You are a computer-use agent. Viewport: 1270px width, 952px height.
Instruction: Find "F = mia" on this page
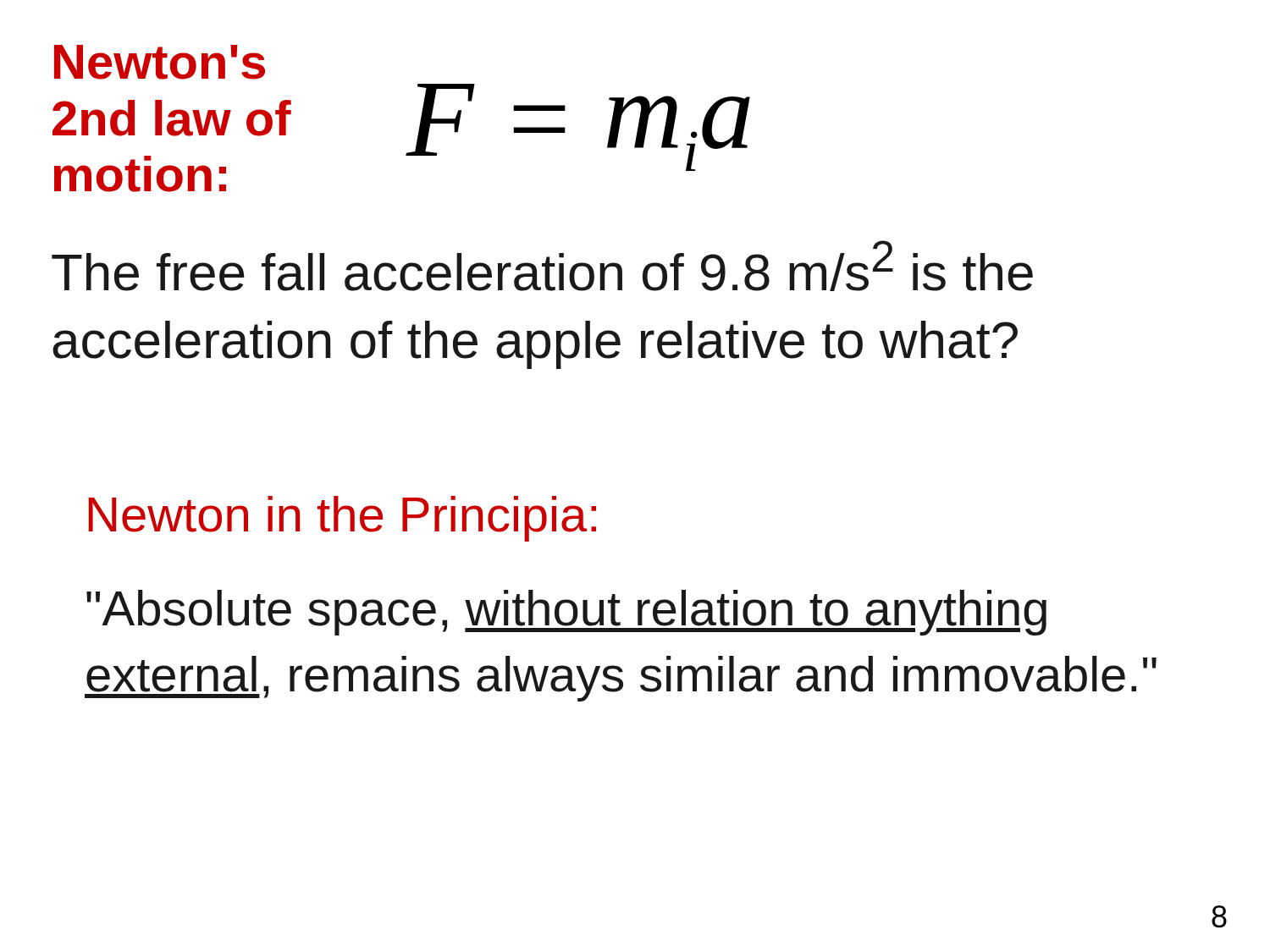(x=580, y=118)
